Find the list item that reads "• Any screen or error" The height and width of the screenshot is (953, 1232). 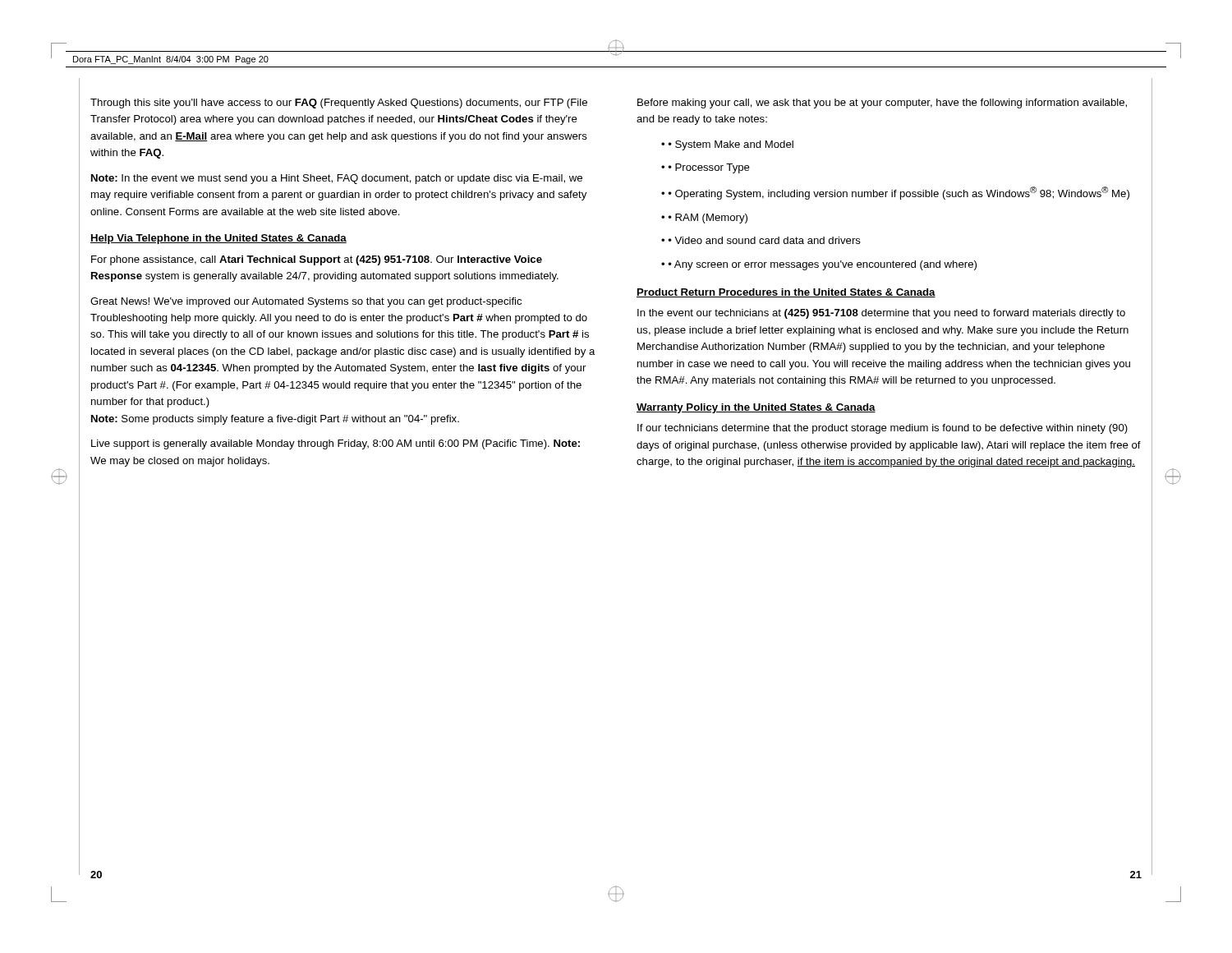[x=901, y=264]
